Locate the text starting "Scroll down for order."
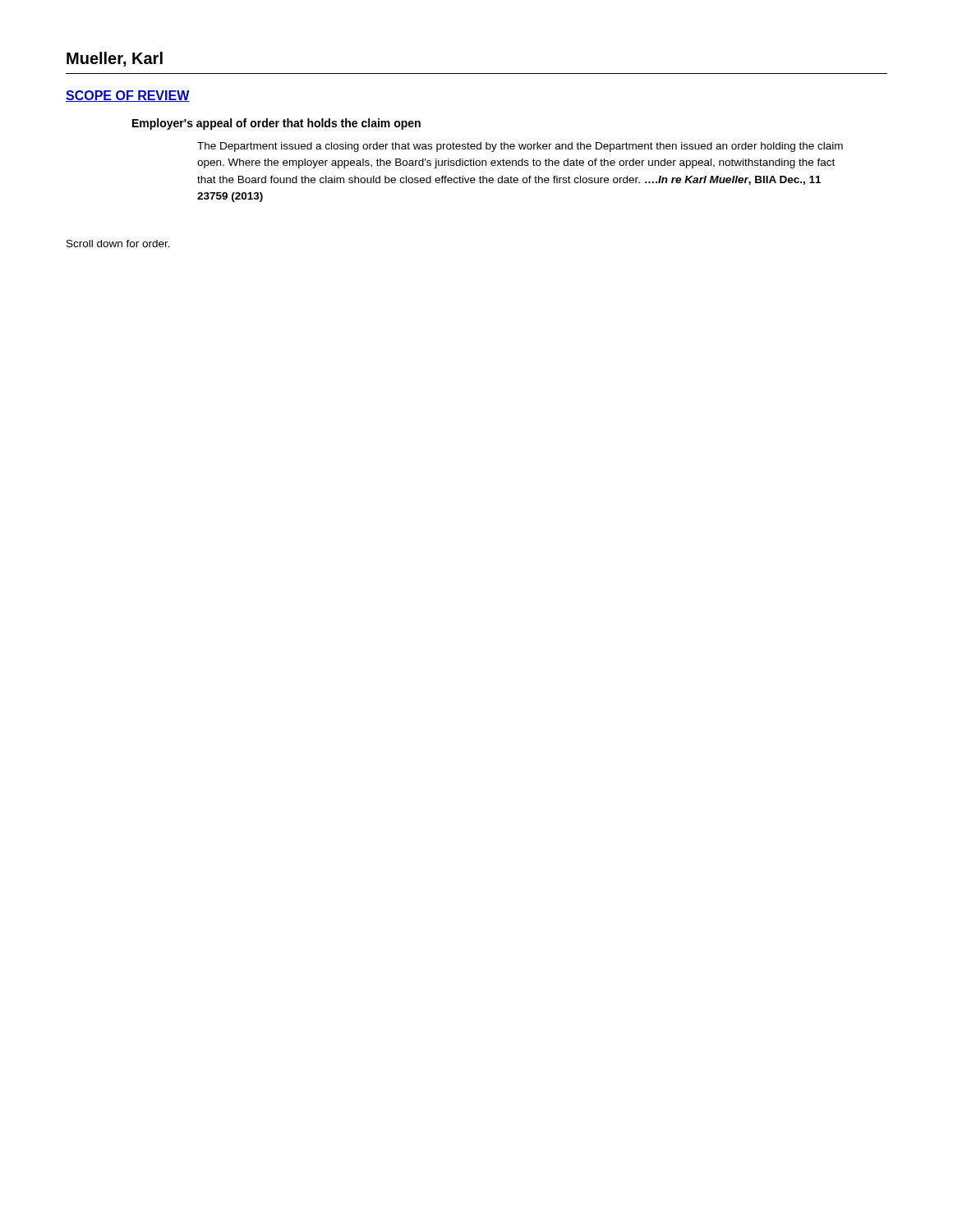 click(118, 244)
